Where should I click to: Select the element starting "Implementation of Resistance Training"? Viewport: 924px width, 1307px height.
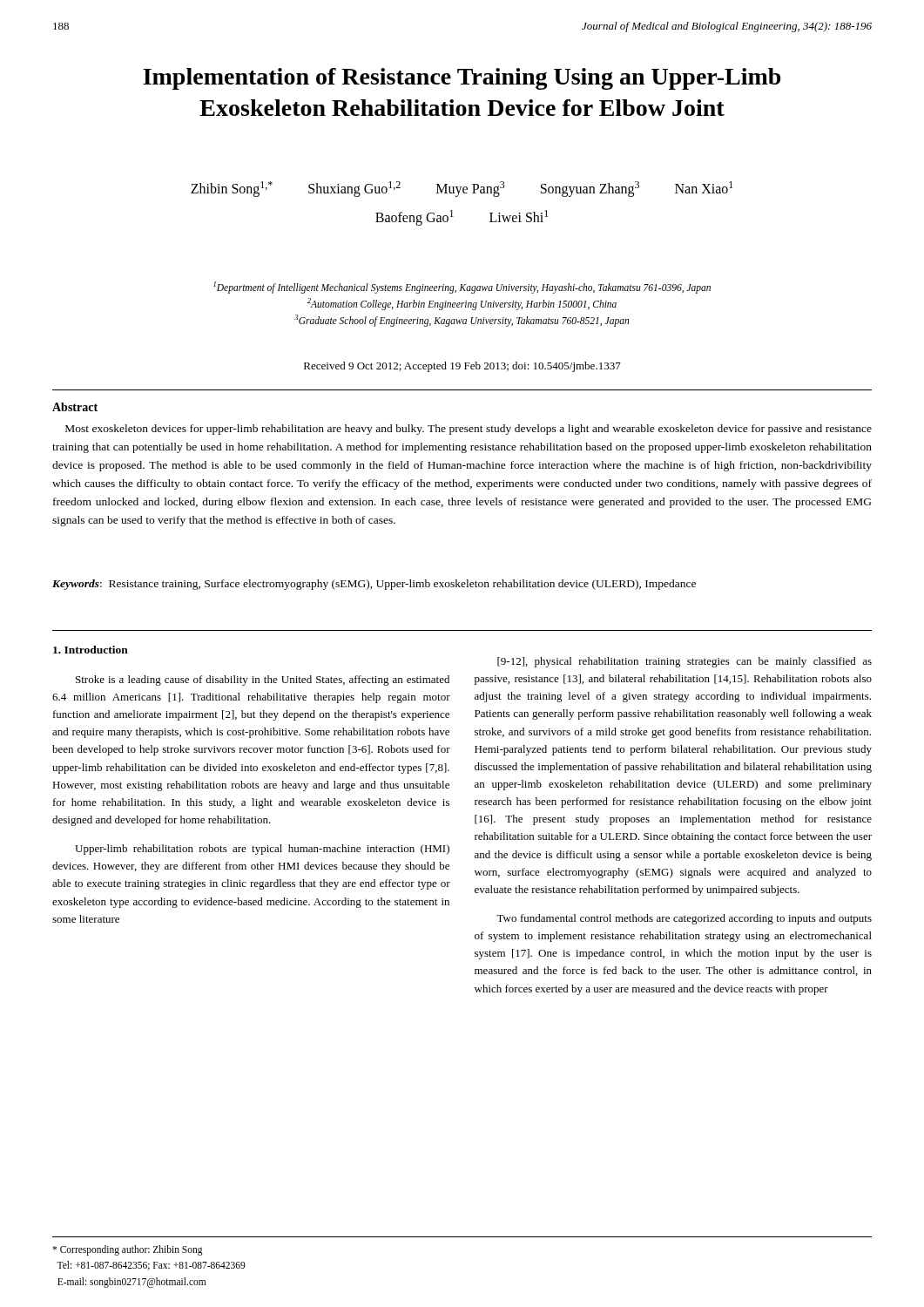pos(462,93)
